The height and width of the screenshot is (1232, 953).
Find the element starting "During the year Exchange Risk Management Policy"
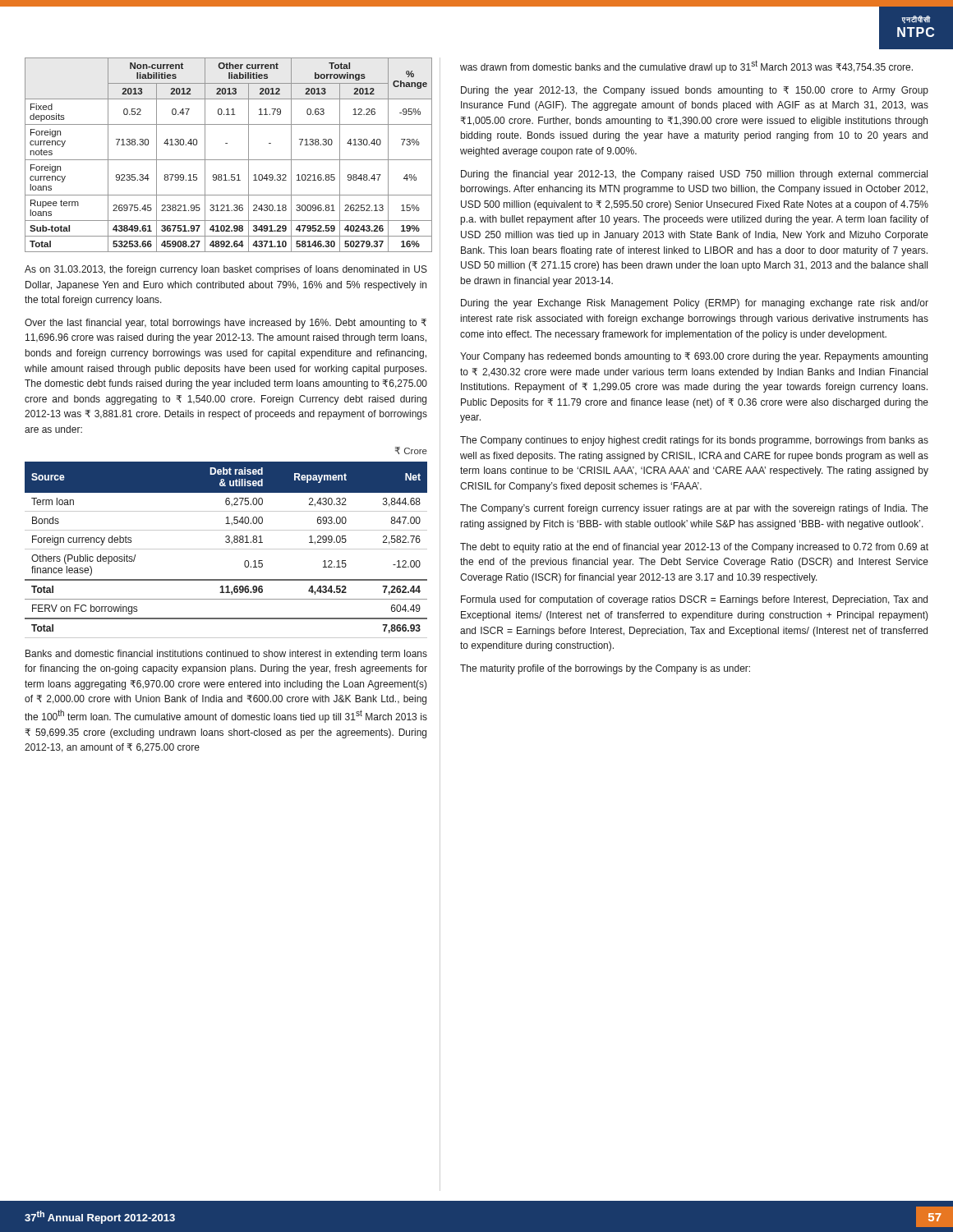click(694, 319)
